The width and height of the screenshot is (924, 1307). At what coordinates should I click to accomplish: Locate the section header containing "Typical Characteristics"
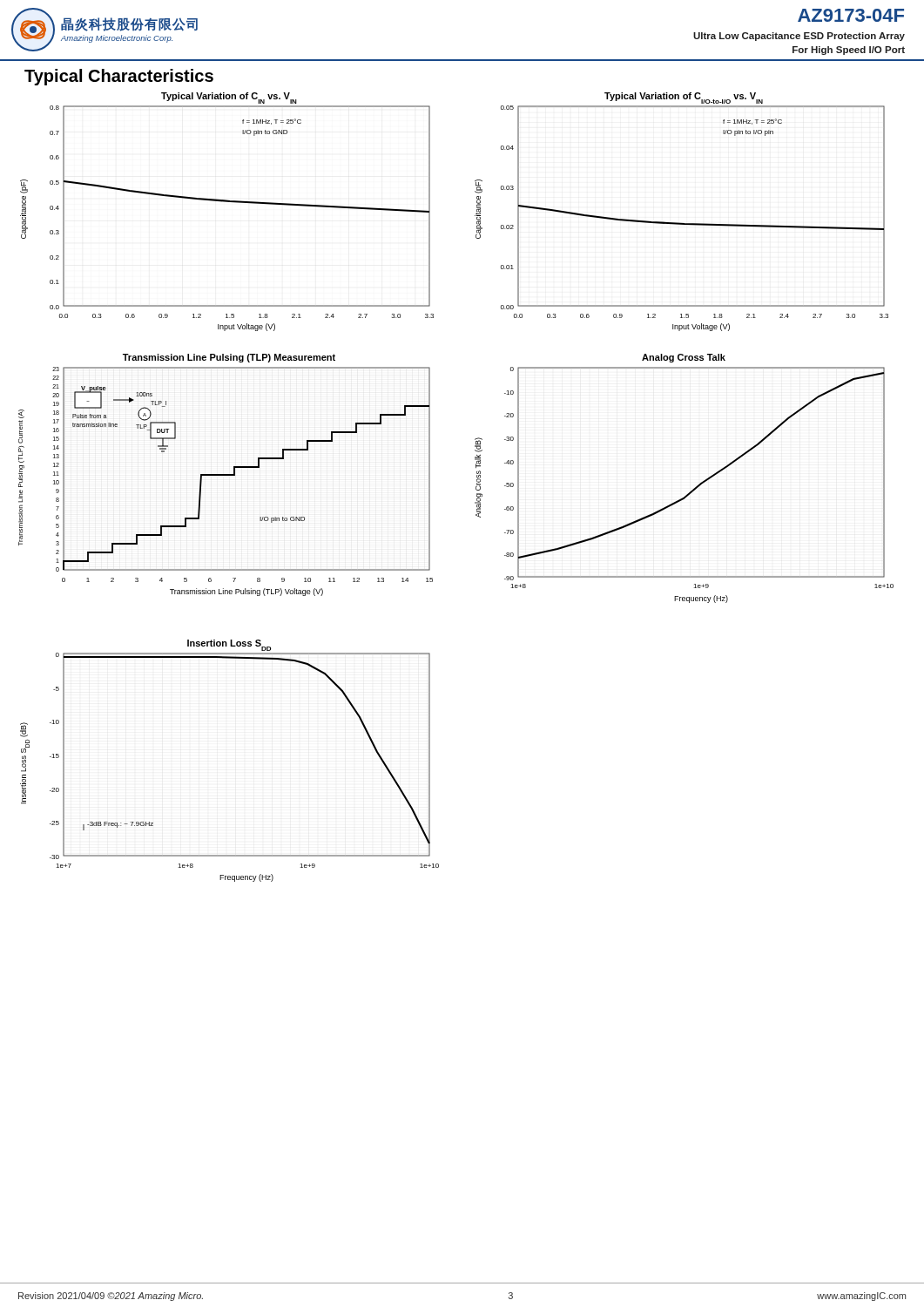[119, 76]
